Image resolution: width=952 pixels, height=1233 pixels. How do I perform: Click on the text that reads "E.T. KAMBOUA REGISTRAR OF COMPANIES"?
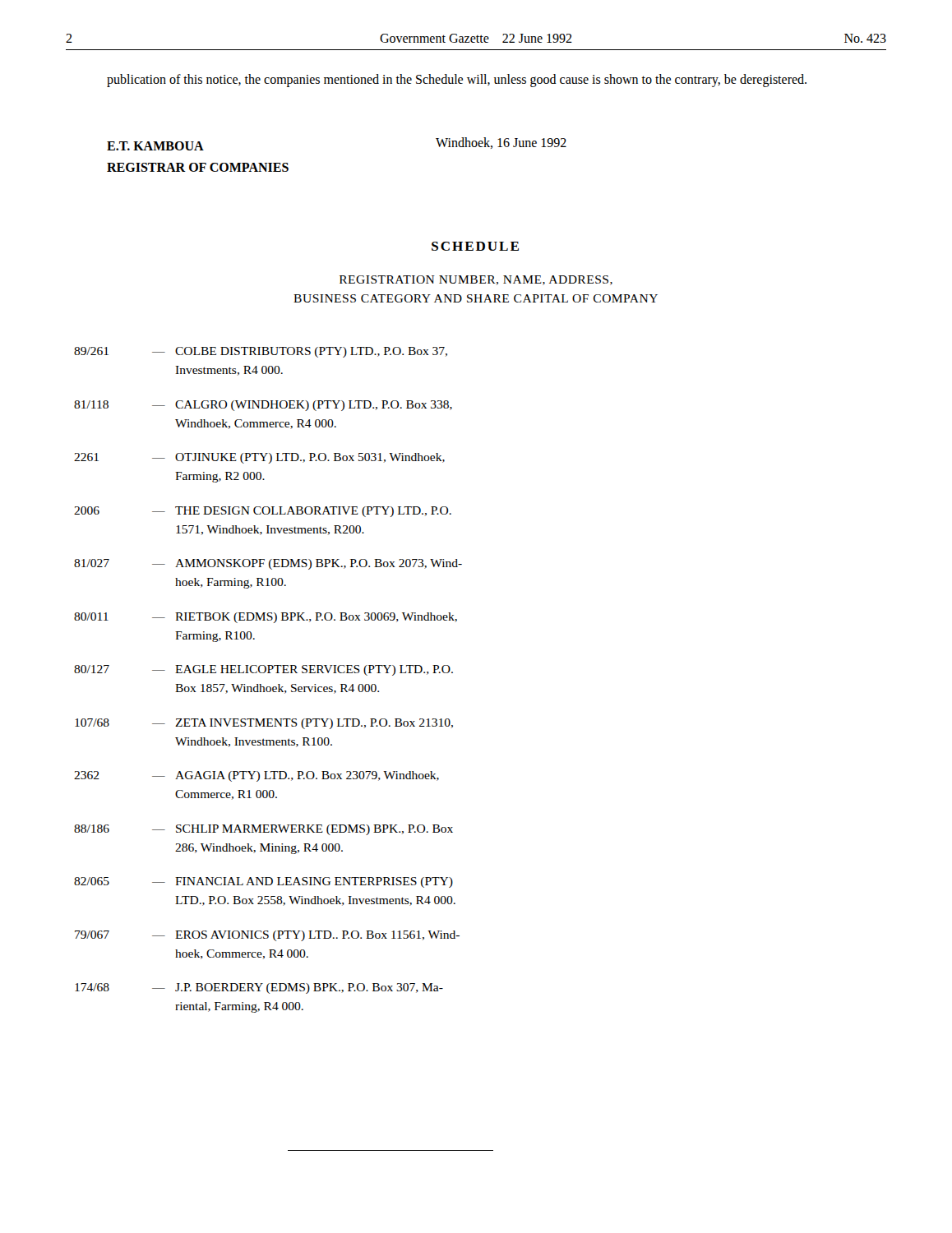pos(198,156)
